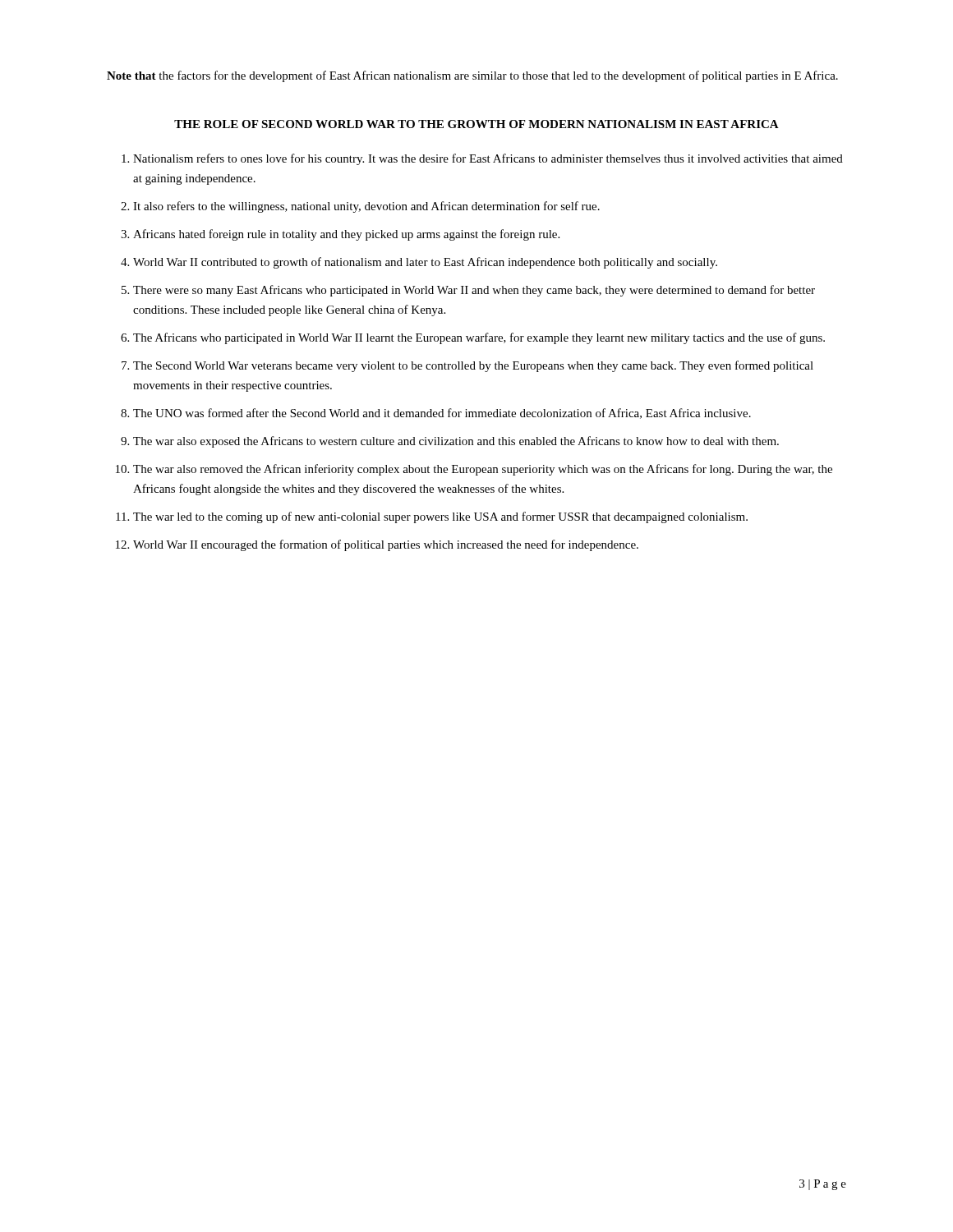Navigate to the block starting "There were so many East Africans"
Screen dimensions: 1232x953
(490, 299)
